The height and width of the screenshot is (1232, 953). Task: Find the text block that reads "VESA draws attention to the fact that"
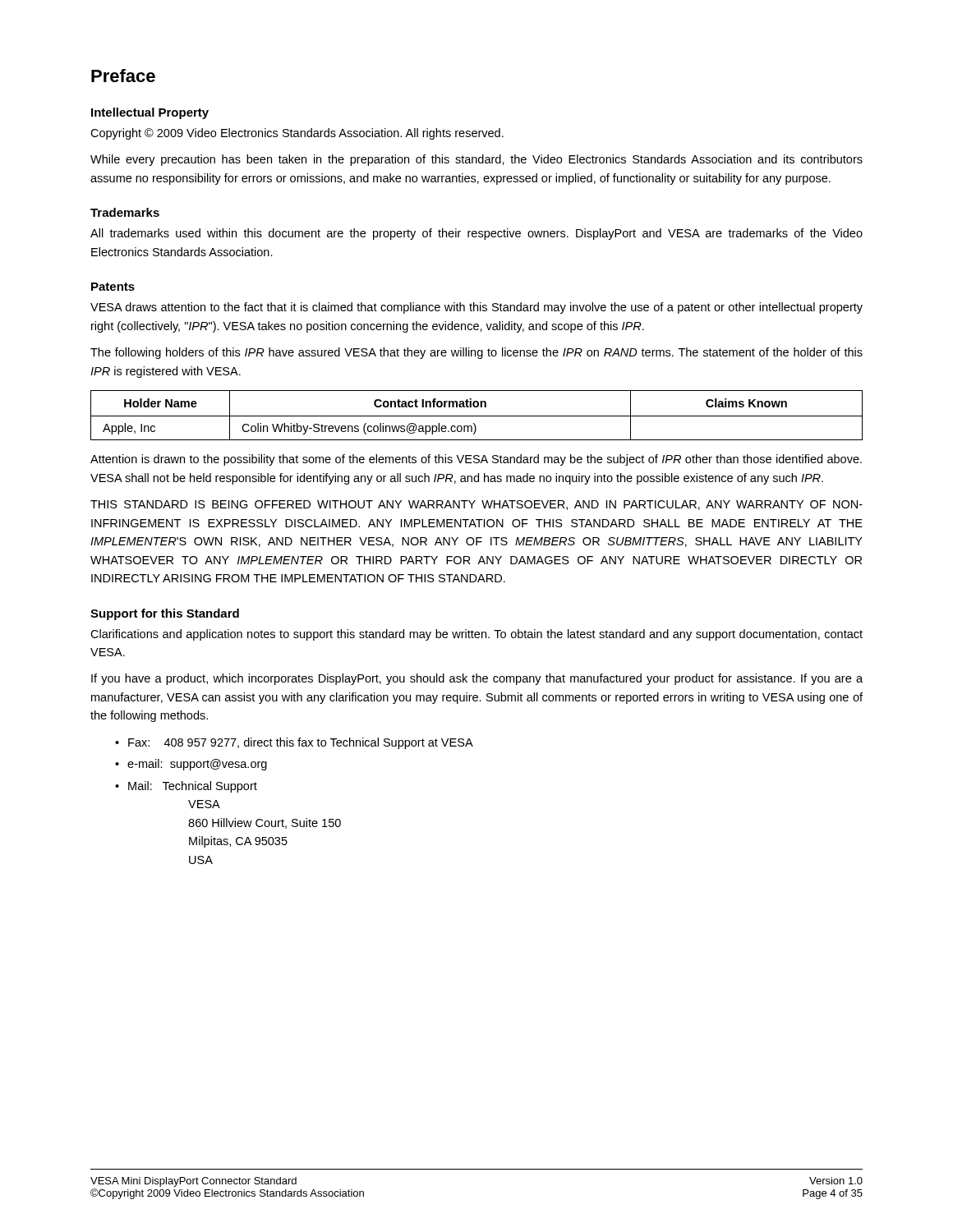pos(476,317)
